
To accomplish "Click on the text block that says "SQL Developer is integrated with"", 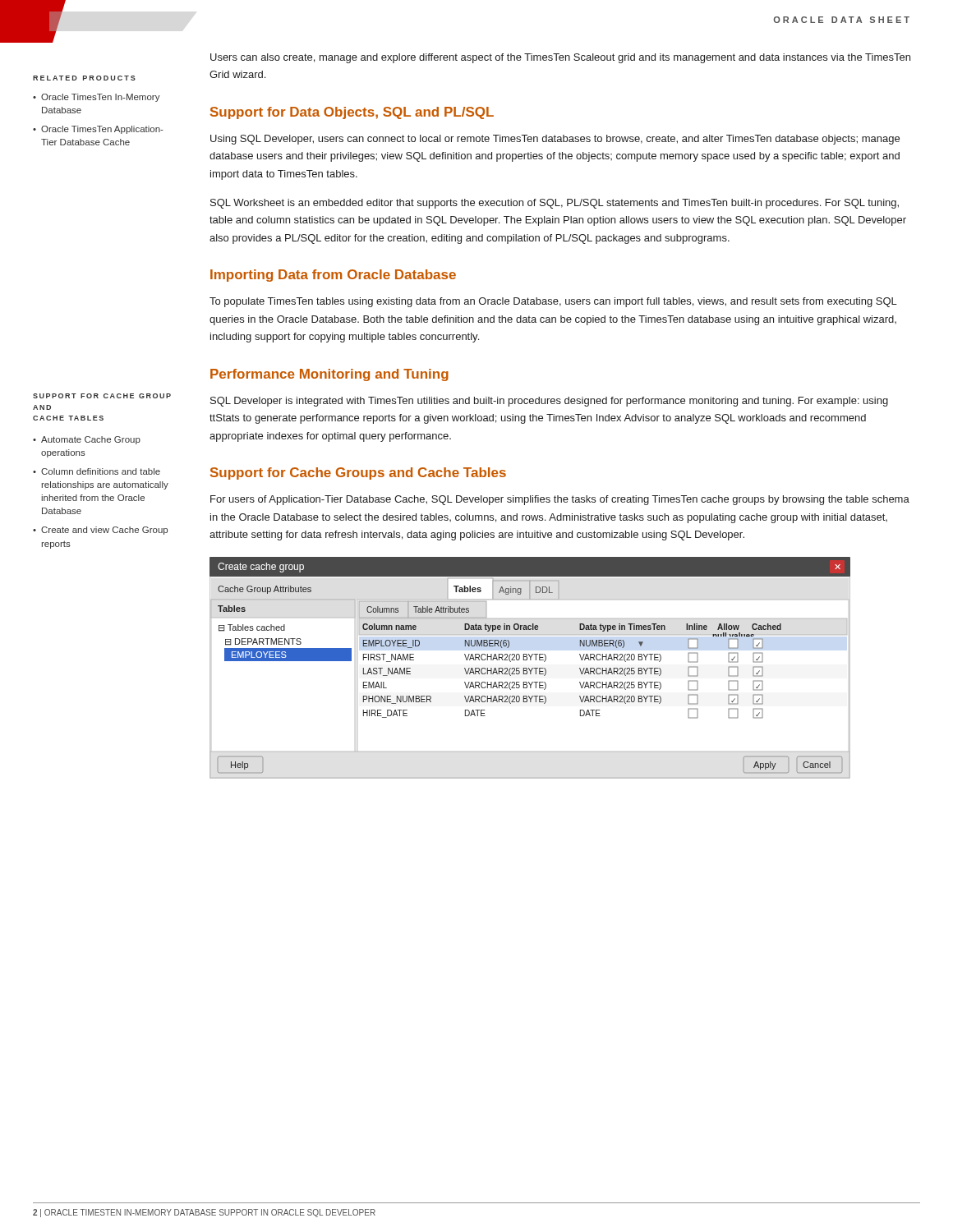I will click(549, 418).
